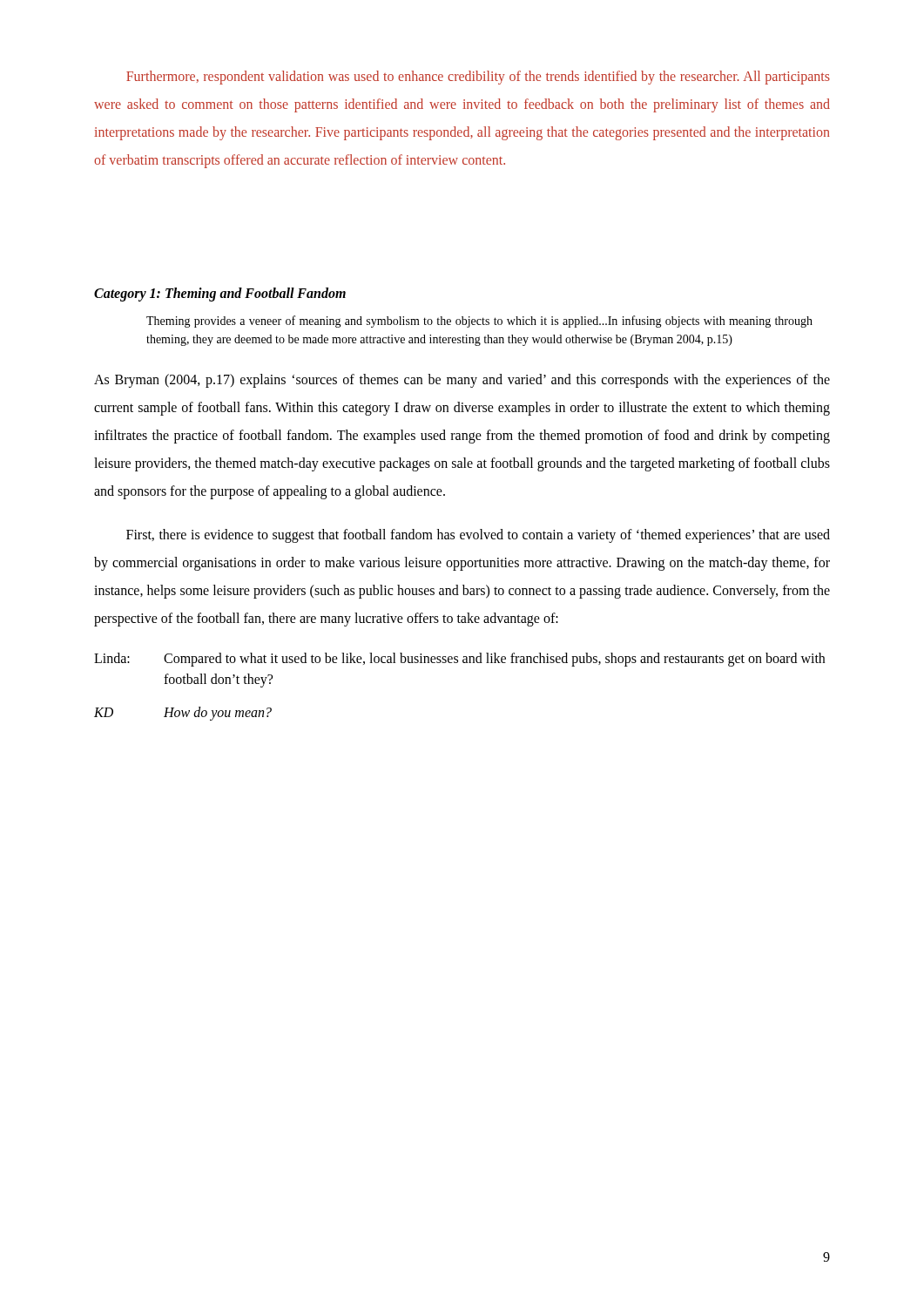The width and height of the screenshot is (924, 1307).
Task: Click on the text starting "As Bryman (2004, p.17) explains ‘sources of themes"
Action: click(x=462, y=436)
